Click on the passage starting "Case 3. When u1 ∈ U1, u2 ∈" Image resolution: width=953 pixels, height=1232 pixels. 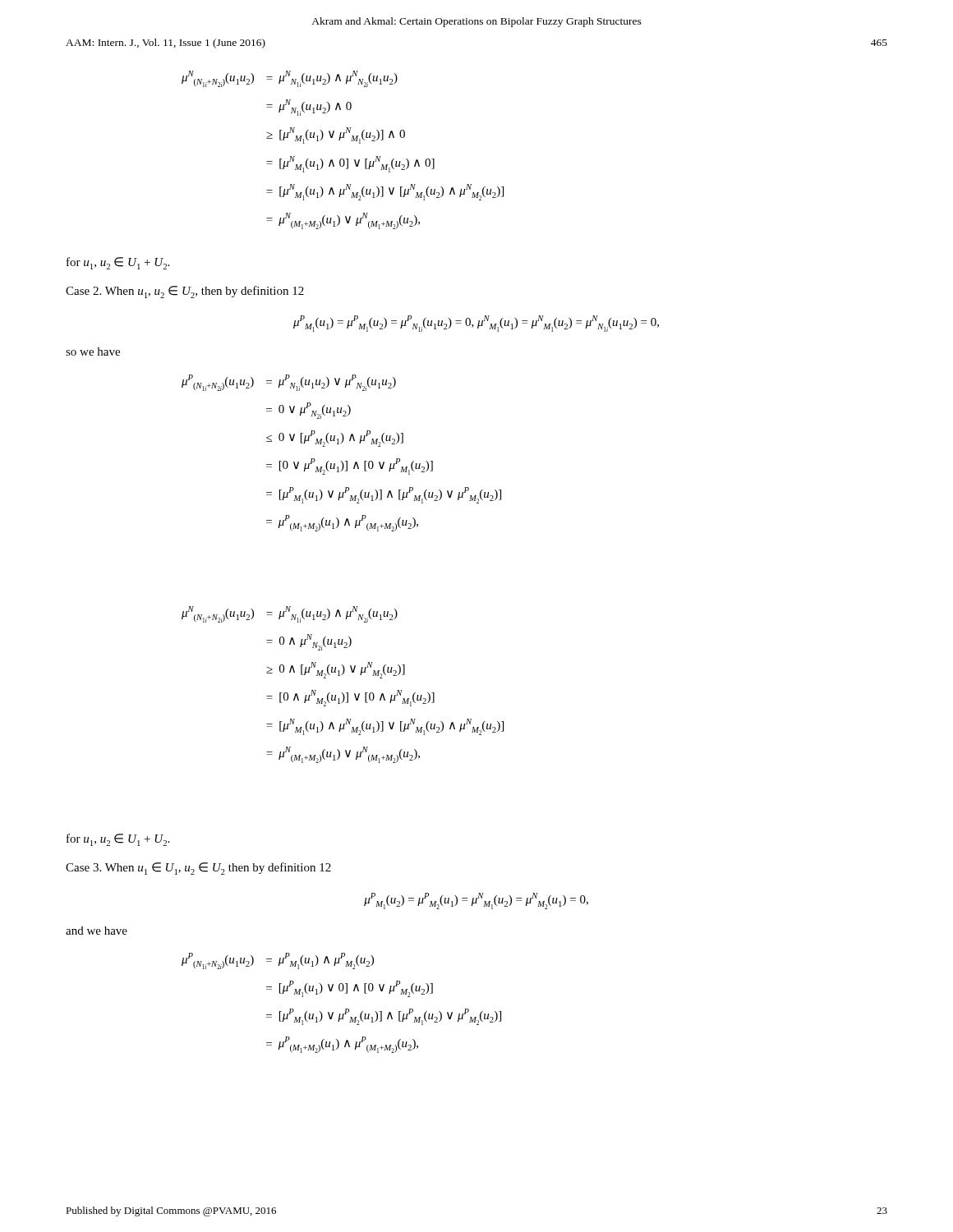click(x=199, y=869)
